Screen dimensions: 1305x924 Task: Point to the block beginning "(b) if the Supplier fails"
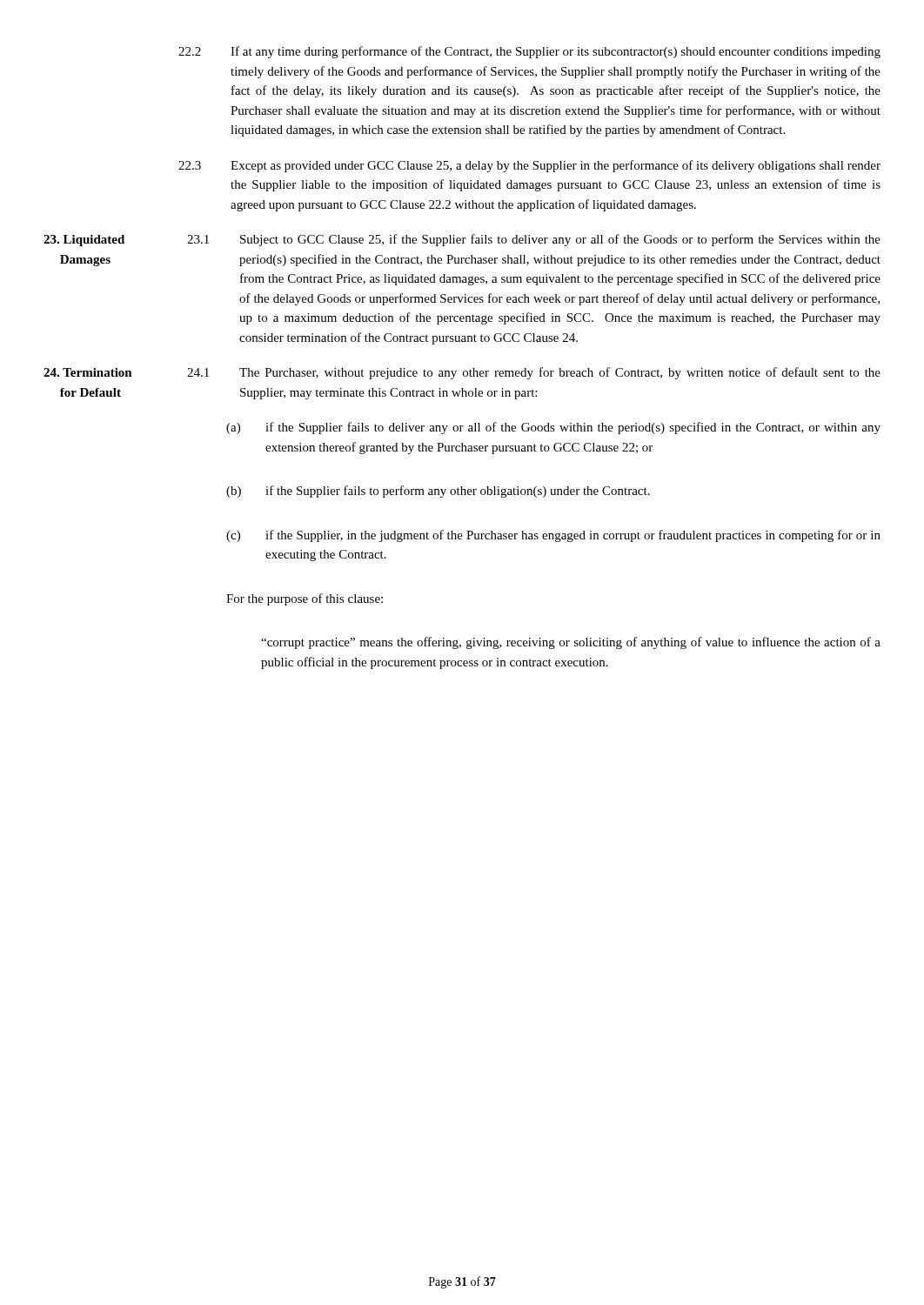point(462,497)
